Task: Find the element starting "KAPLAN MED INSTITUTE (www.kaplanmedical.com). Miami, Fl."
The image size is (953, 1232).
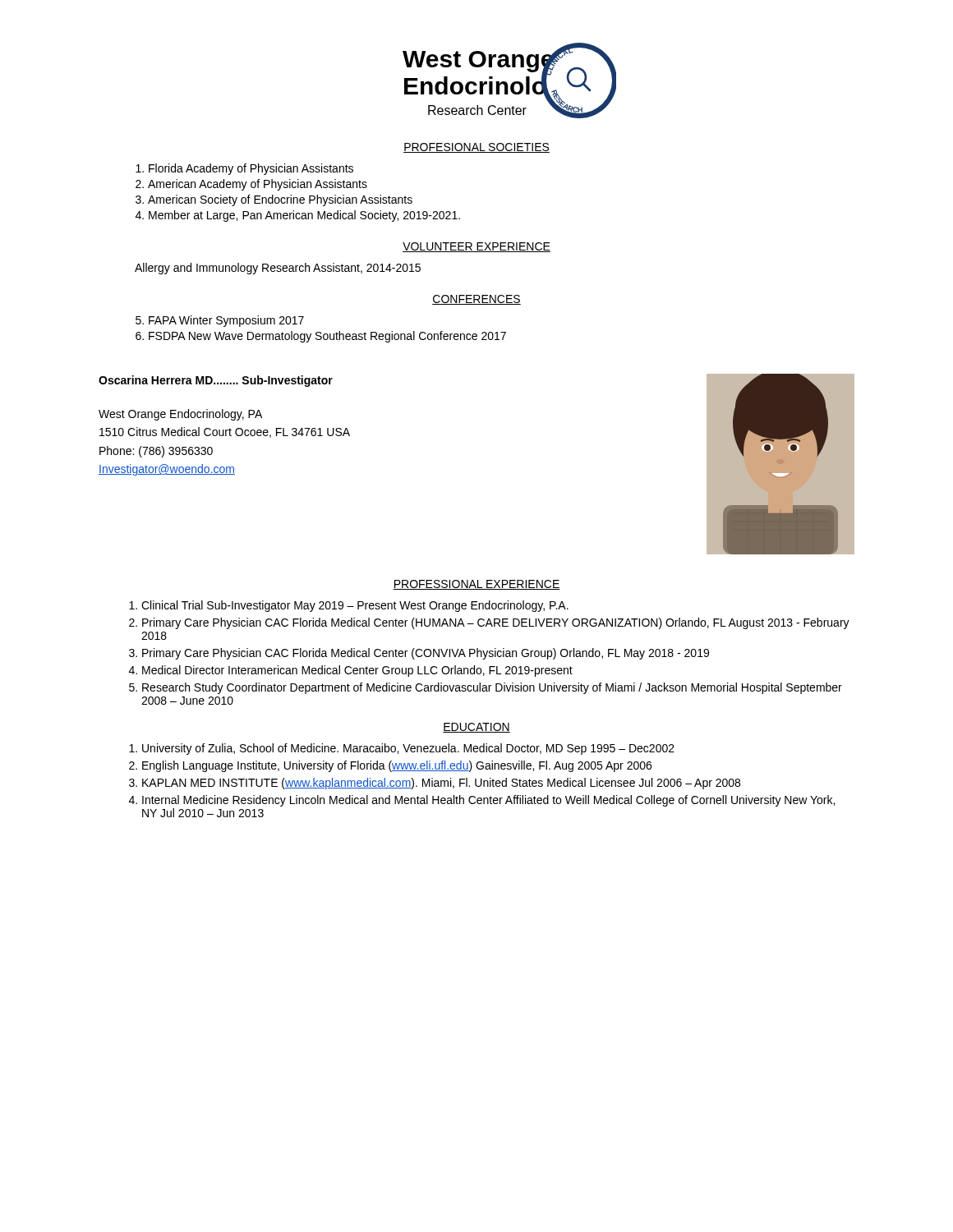Action: pos(441,783)
